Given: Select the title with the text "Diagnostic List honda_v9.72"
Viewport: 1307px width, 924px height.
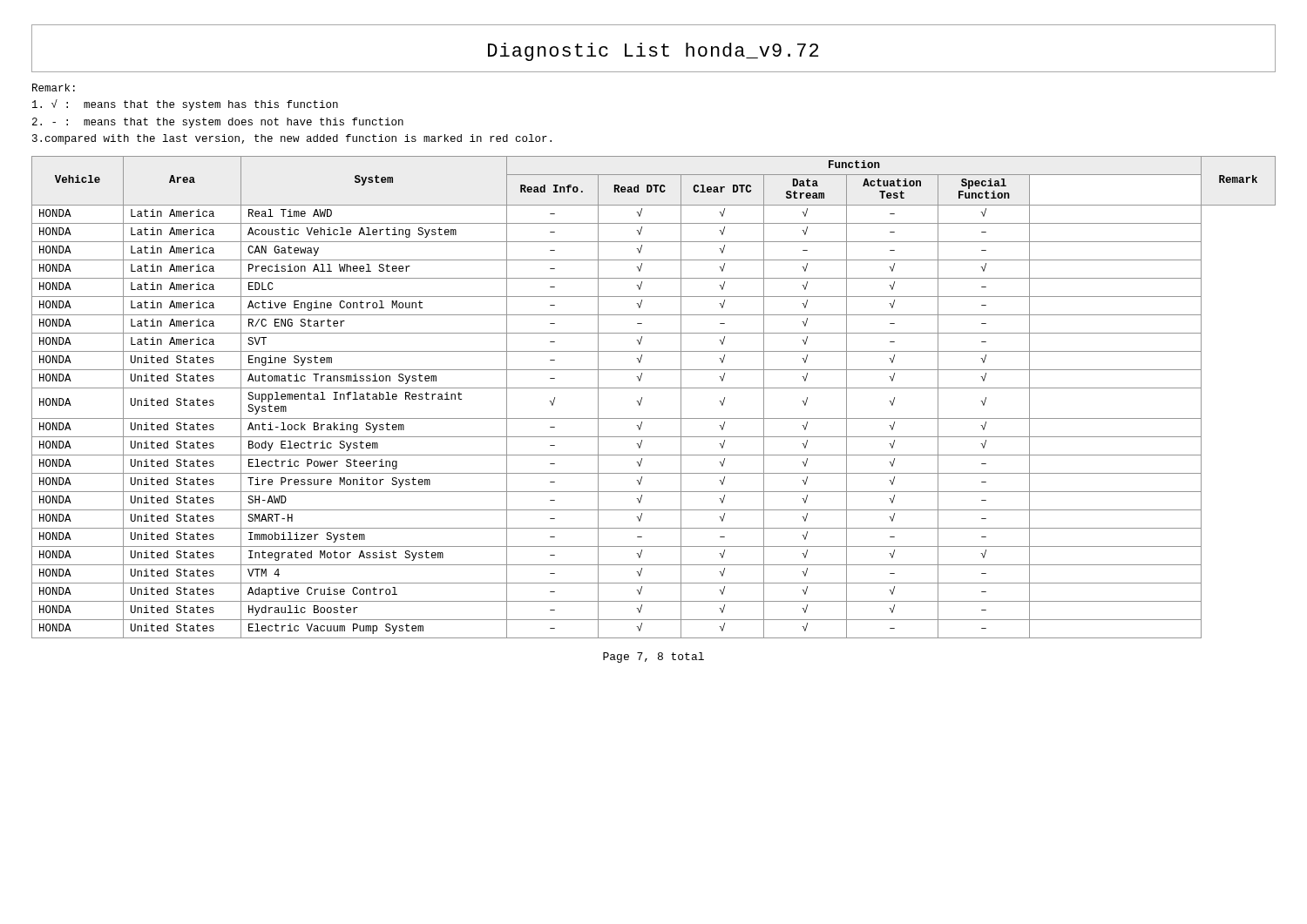Looking at the screenshot, I should (654, 52).
